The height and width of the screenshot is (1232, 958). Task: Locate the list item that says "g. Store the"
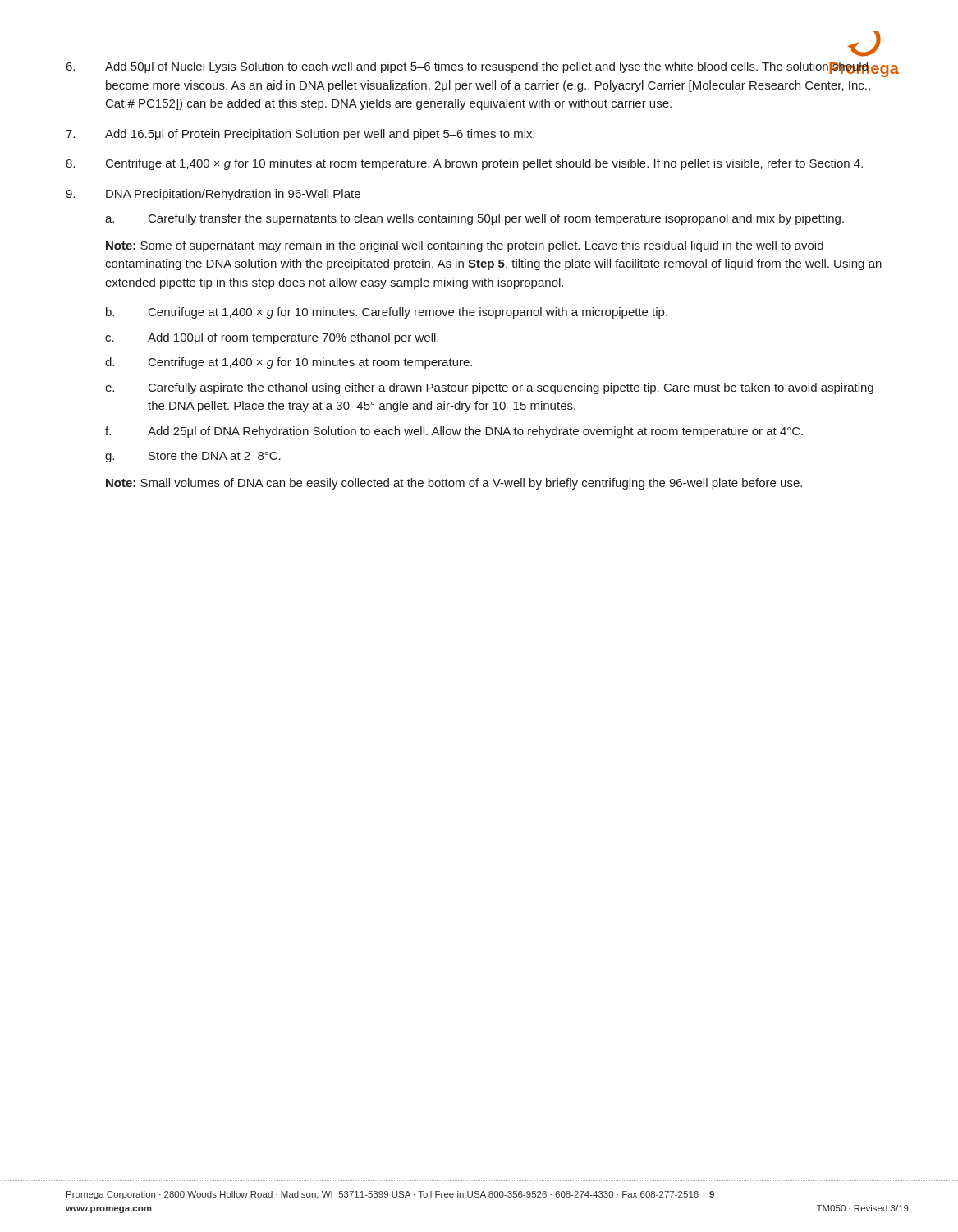193,457
